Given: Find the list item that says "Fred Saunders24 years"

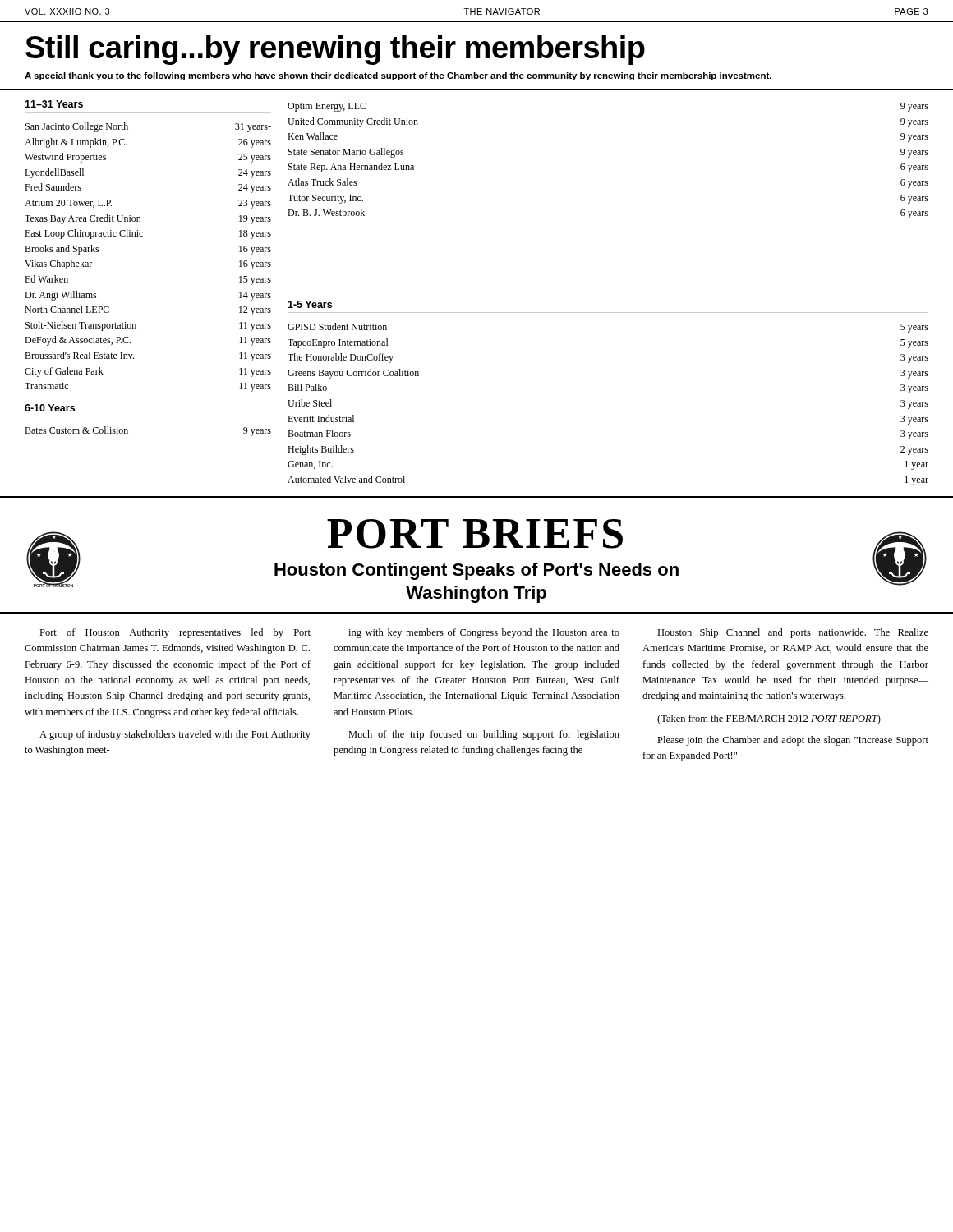Looking at the screenshot, I should [48, 188].
